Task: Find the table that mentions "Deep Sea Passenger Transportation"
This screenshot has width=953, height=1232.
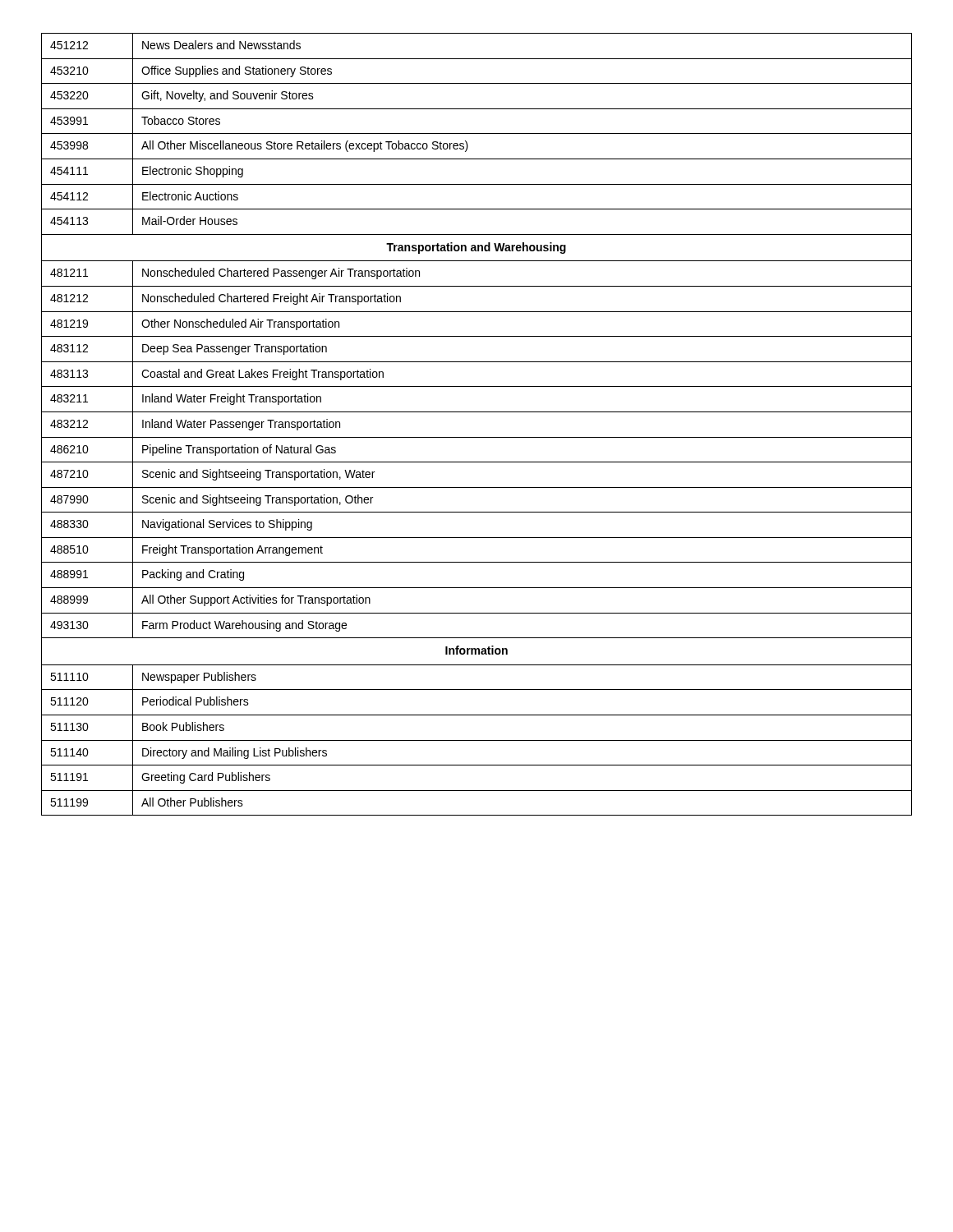Action: pyautogui.click(x=476, y=424)
